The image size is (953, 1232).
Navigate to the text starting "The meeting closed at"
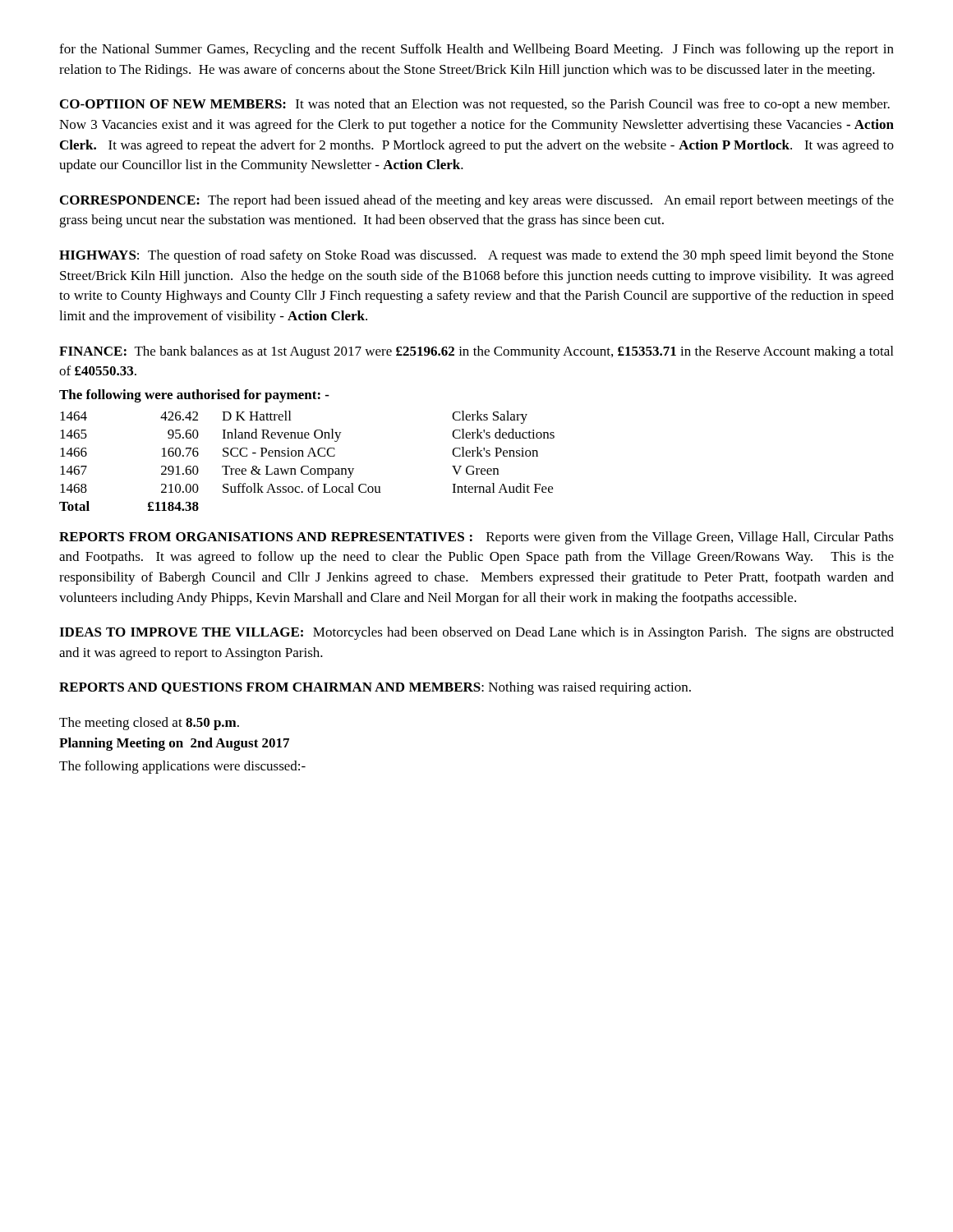coord(174,733)
